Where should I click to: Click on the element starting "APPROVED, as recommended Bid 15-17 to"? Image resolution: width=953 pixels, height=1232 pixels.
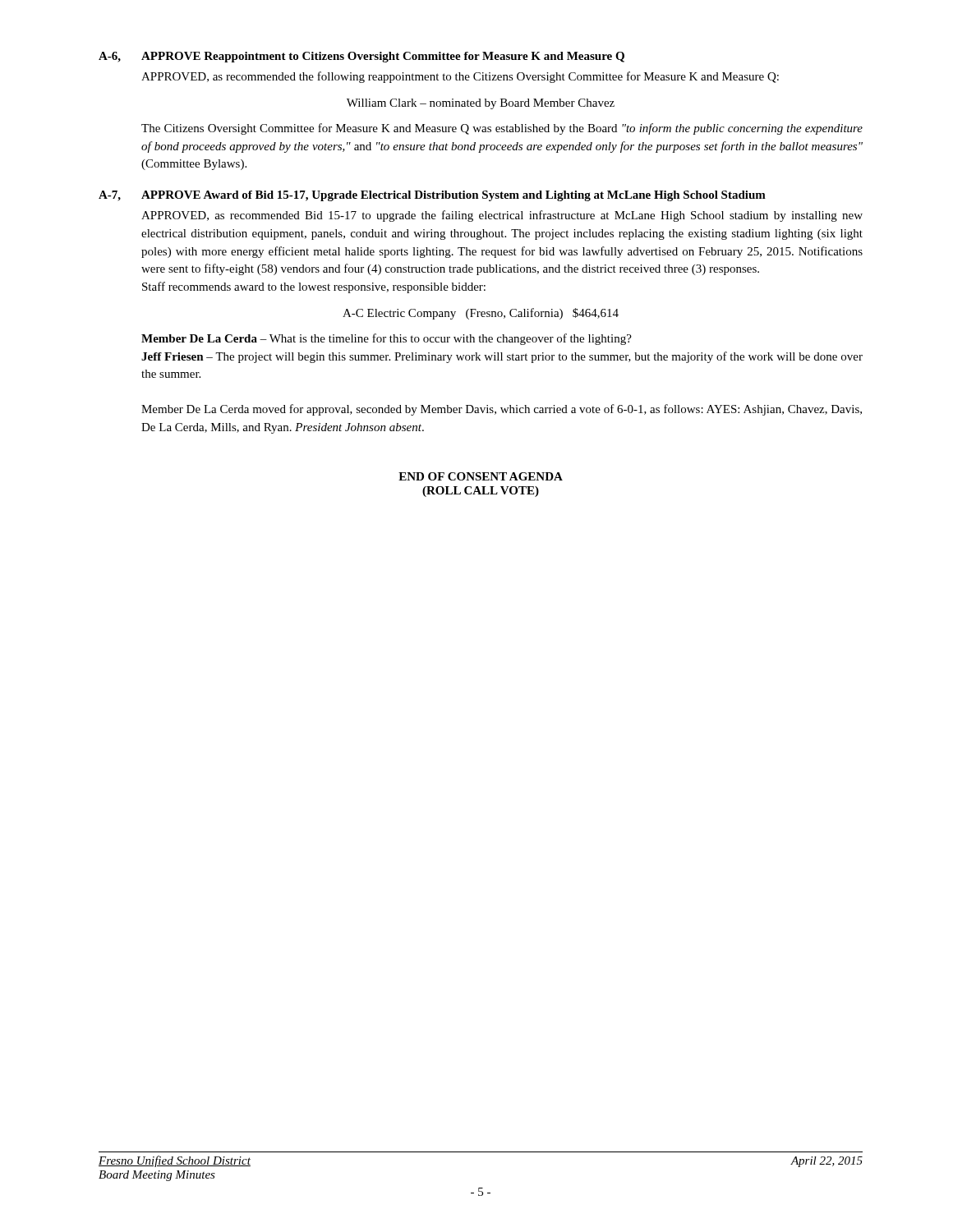pyautogui.click(x=502, y=251)
